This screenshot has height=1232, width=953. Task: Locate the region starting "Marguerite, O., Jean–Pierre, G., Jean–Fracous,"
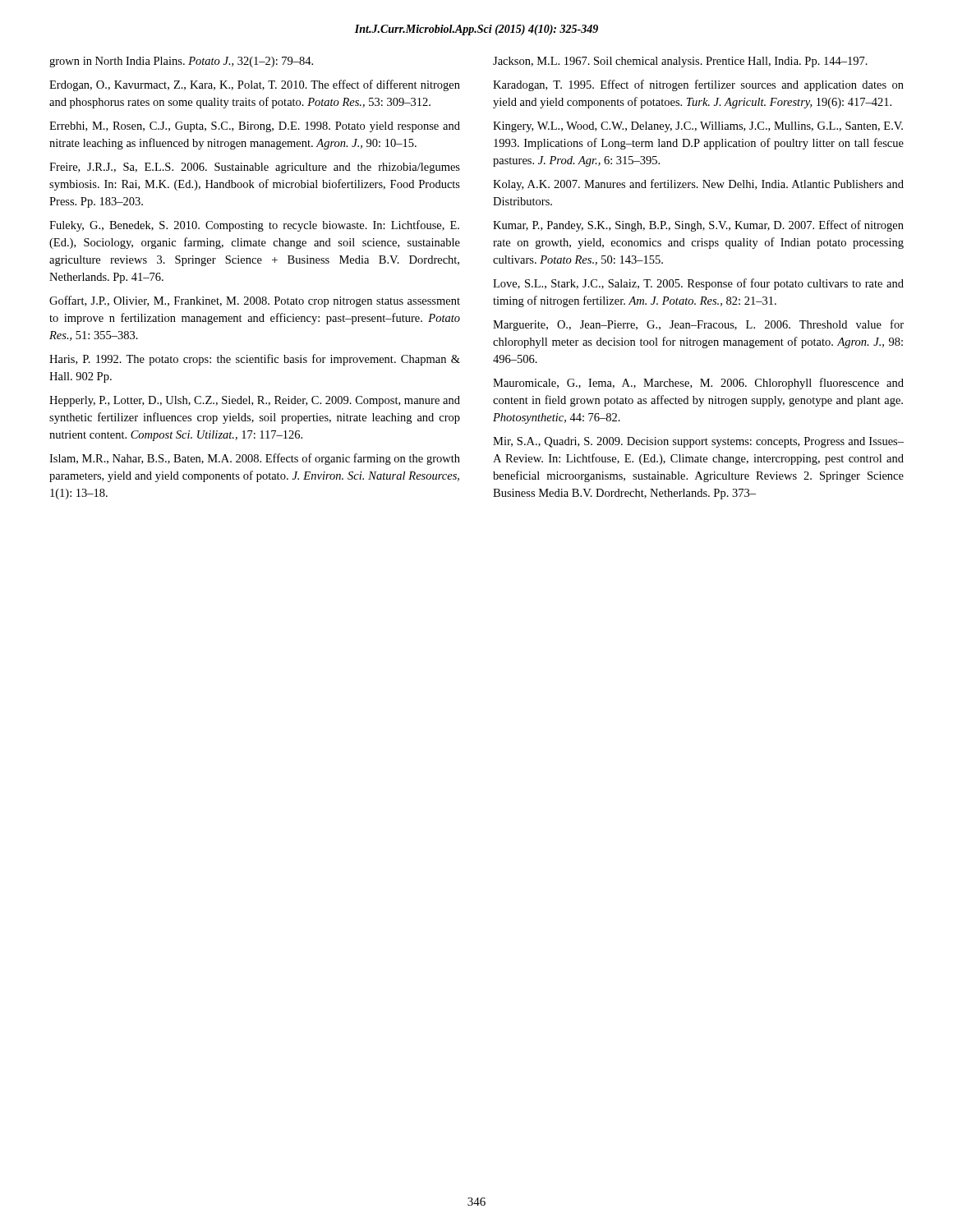pyautogui.click(x=698, y=342)
